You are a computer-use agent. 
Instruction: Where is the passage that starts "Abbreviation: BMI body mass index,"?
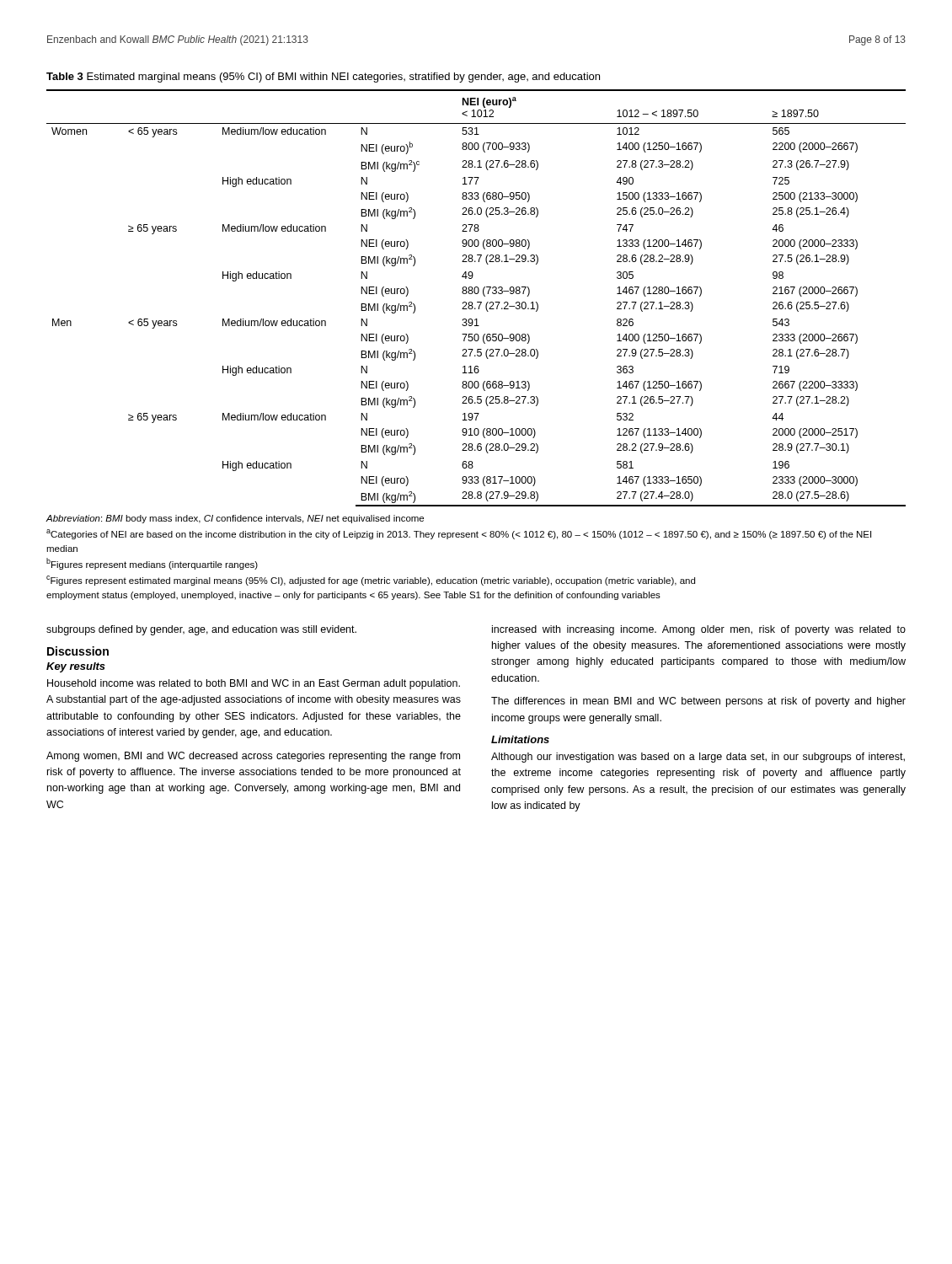coord(235,519)
